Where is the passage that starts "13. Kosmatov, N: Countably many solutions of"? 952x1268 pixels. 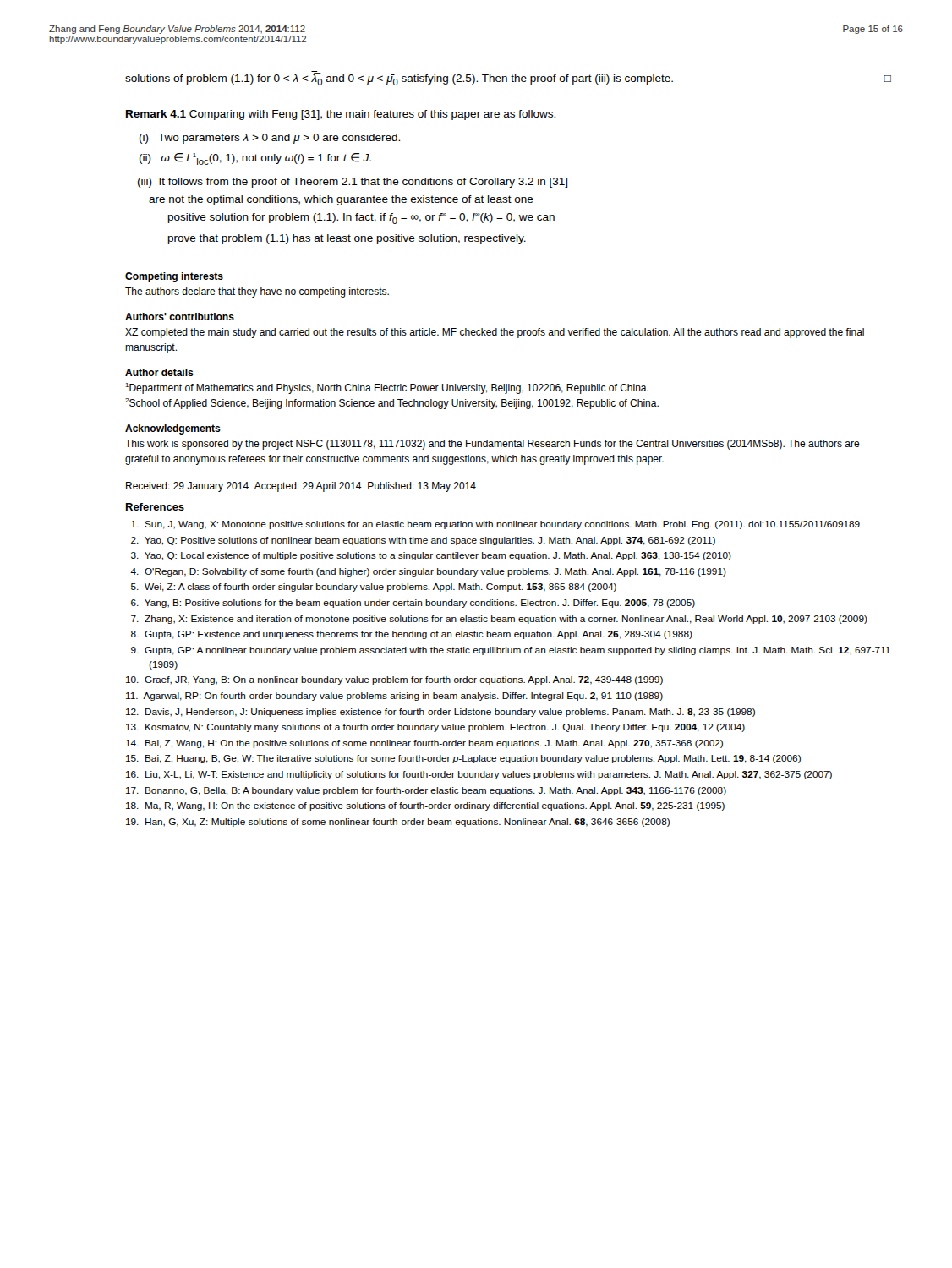point(435,727)
